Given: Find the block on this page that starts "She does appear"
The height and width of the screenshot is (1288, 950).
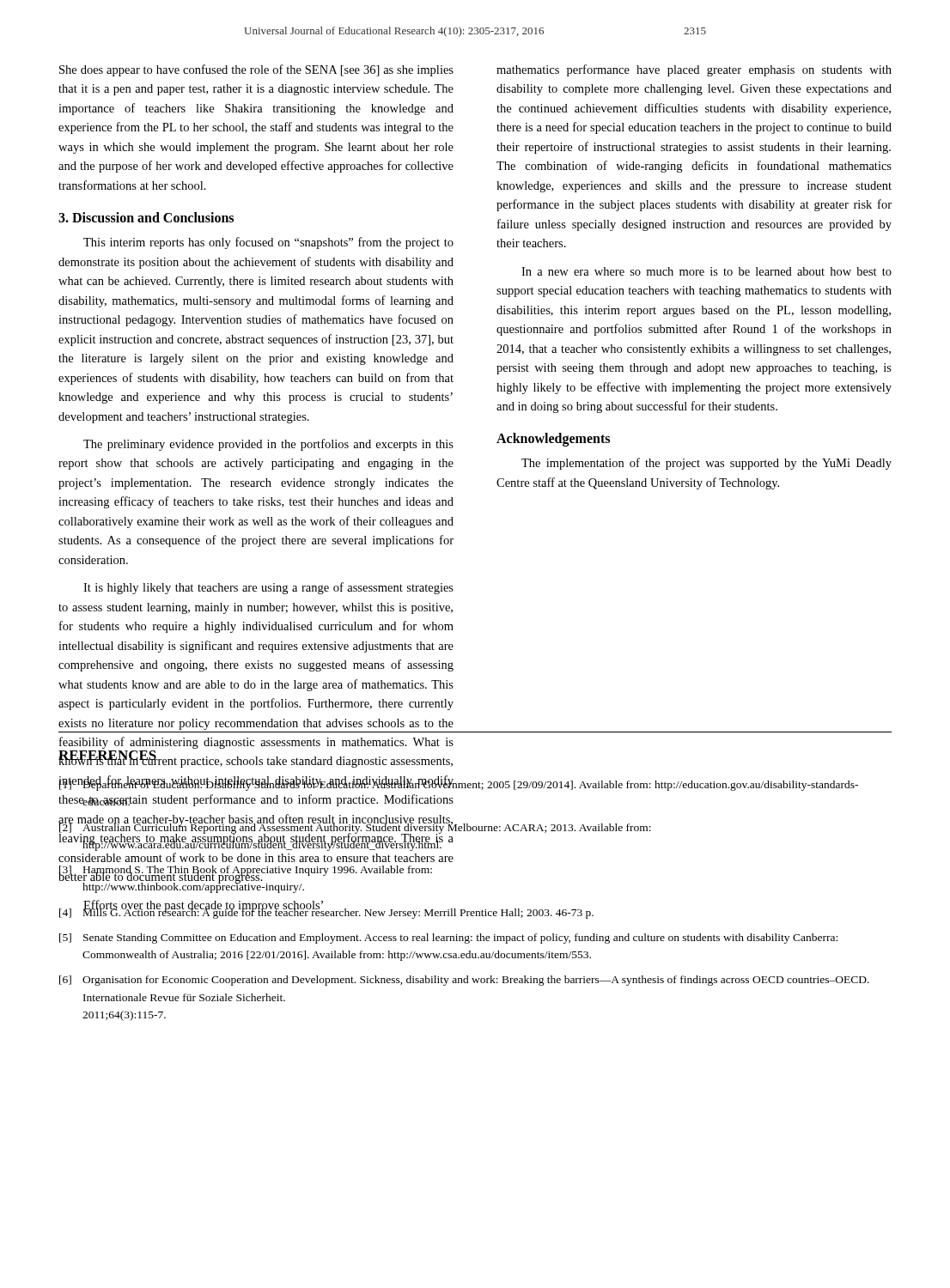Looking at the screenshot, I should click(x=256, y=128).
